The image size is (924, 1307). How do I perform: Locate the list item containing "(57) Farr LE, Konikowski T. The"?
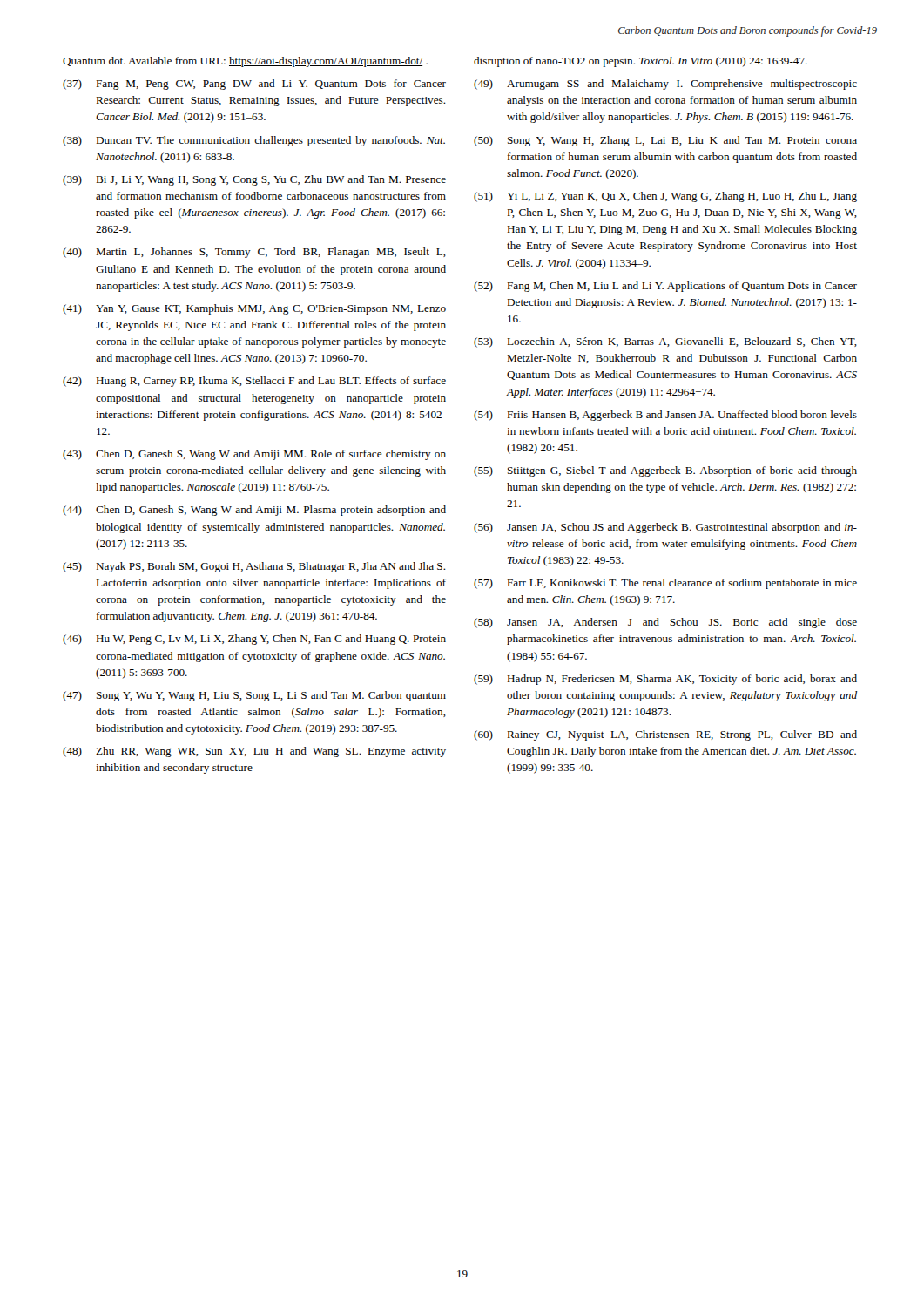point(665,591)
